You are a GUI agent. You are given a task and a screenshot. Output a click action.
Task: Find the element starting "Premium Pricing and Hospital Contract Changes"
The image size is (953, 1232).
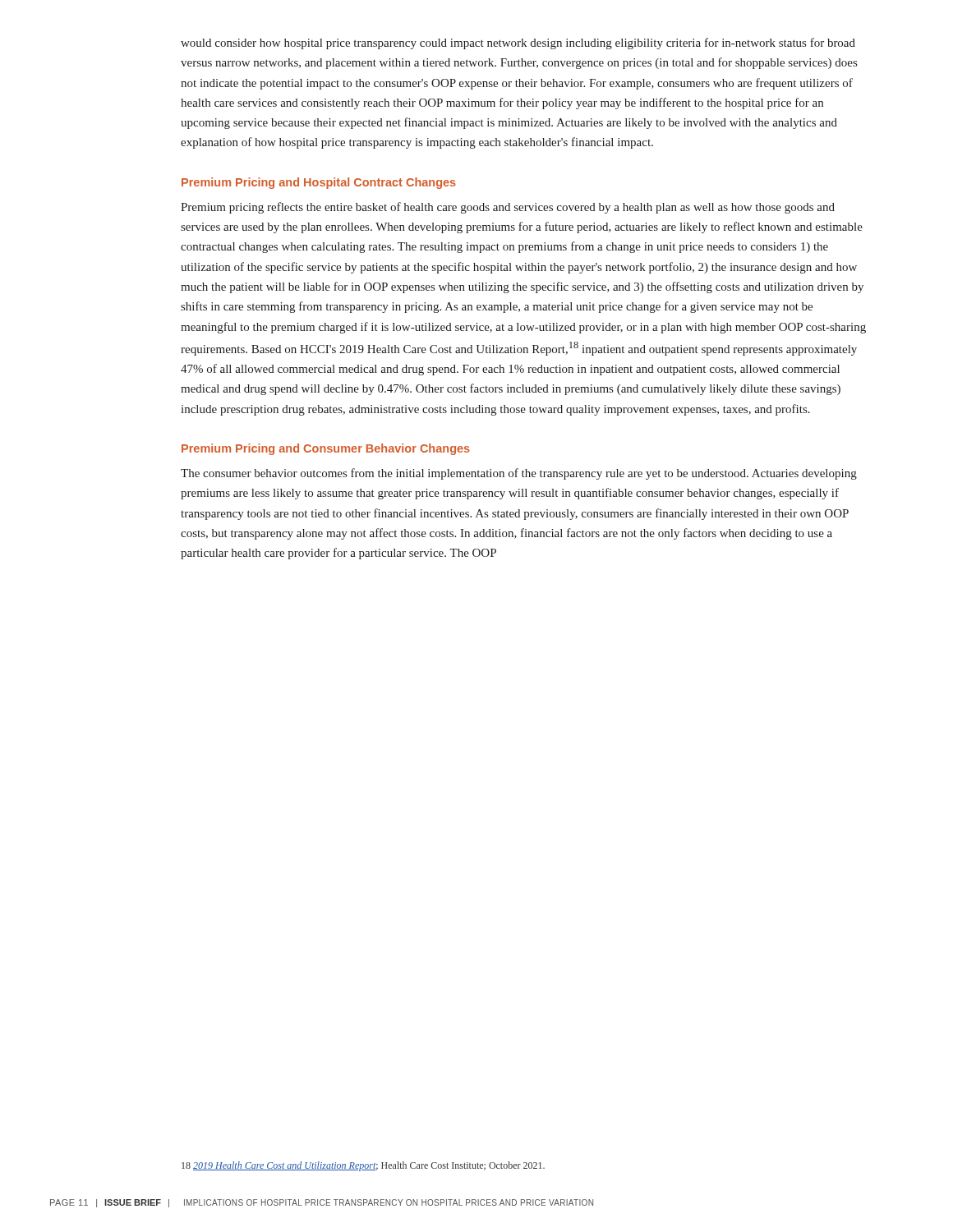coord(318,182)
